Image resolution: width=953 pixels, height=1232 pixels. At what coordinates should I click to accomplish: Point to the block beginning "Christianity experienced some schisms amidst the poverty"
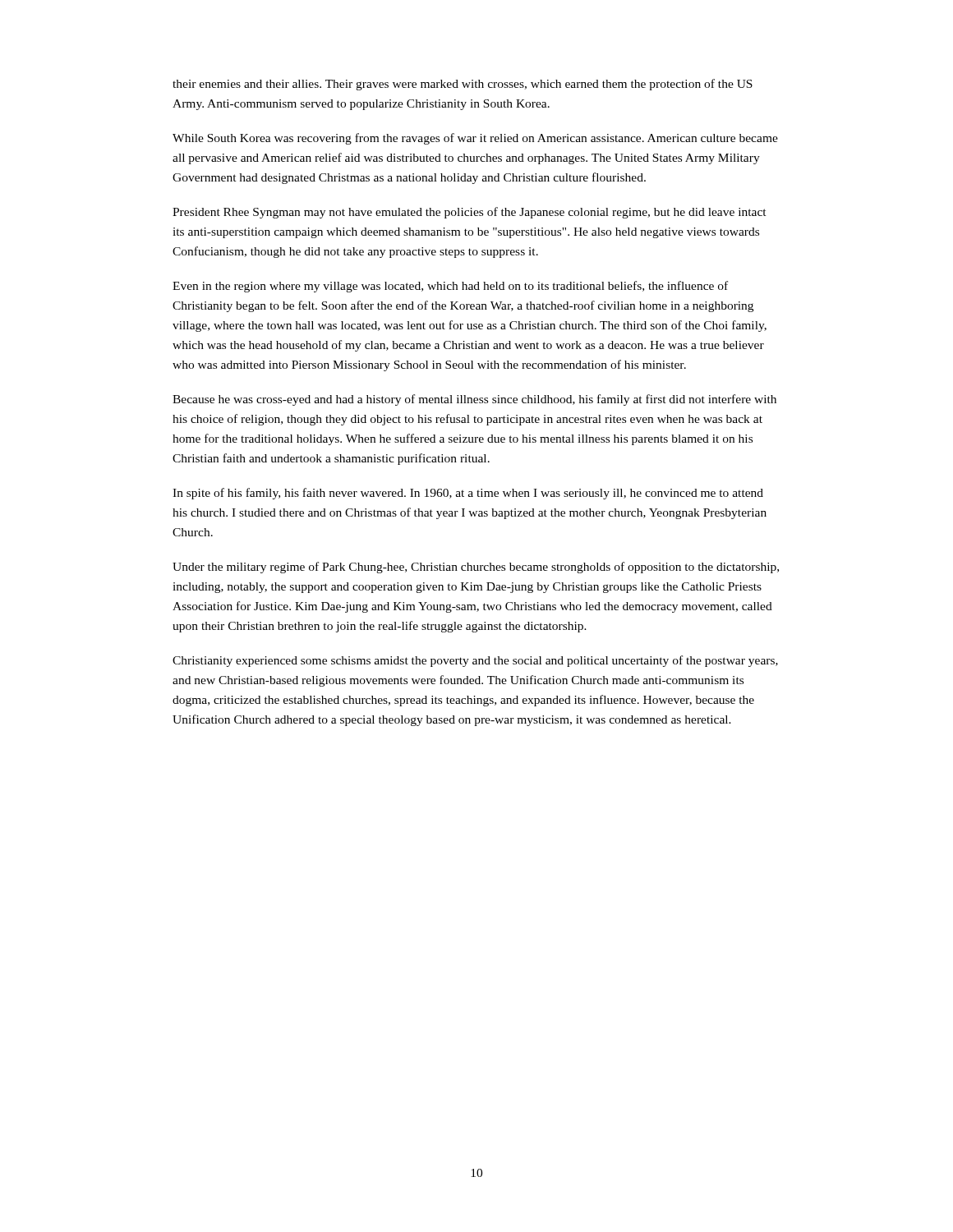point(475,690)
